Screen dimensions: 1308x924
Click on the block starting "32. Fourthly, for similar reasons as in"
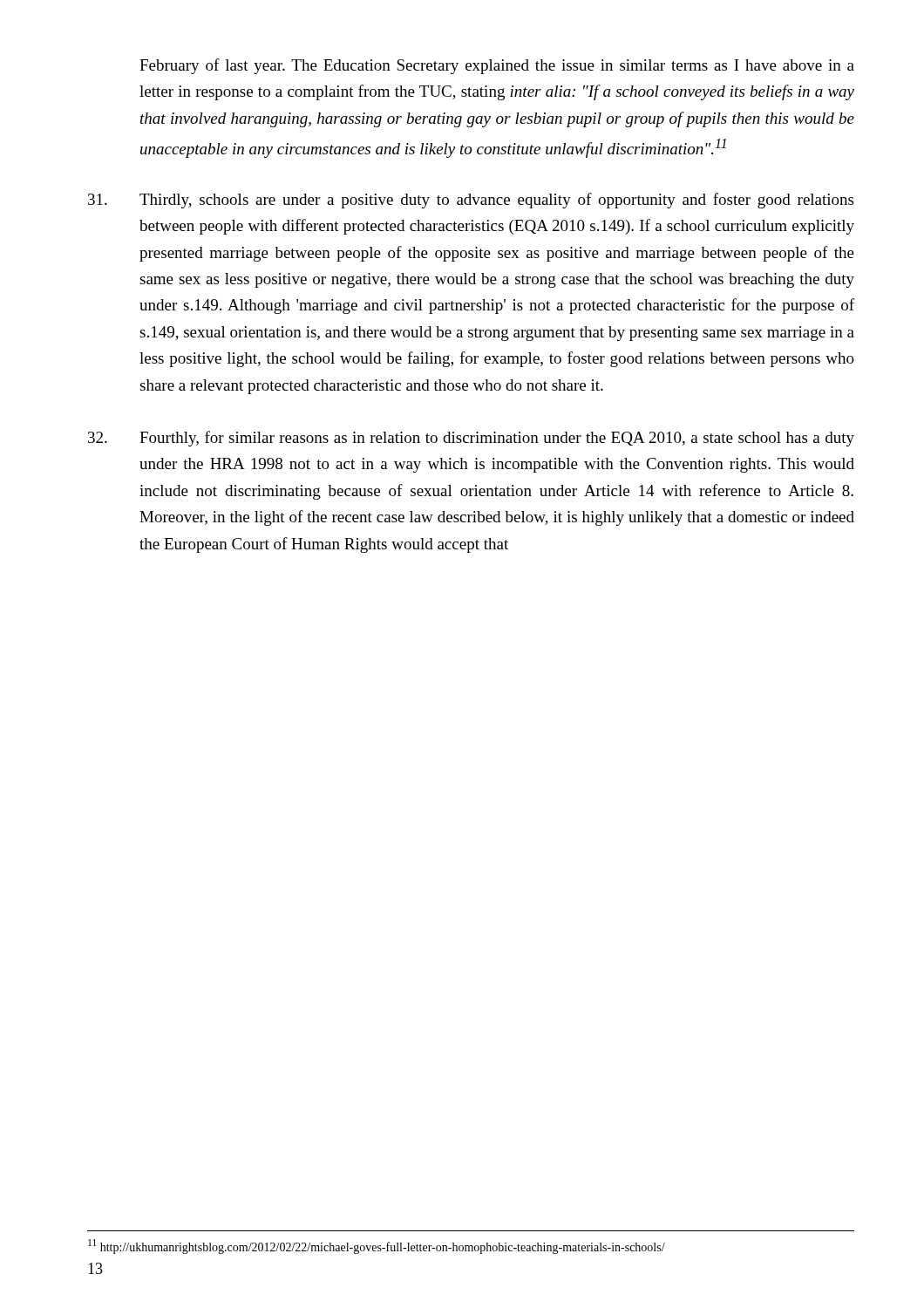pyautogui.click(x=471, y=491)
